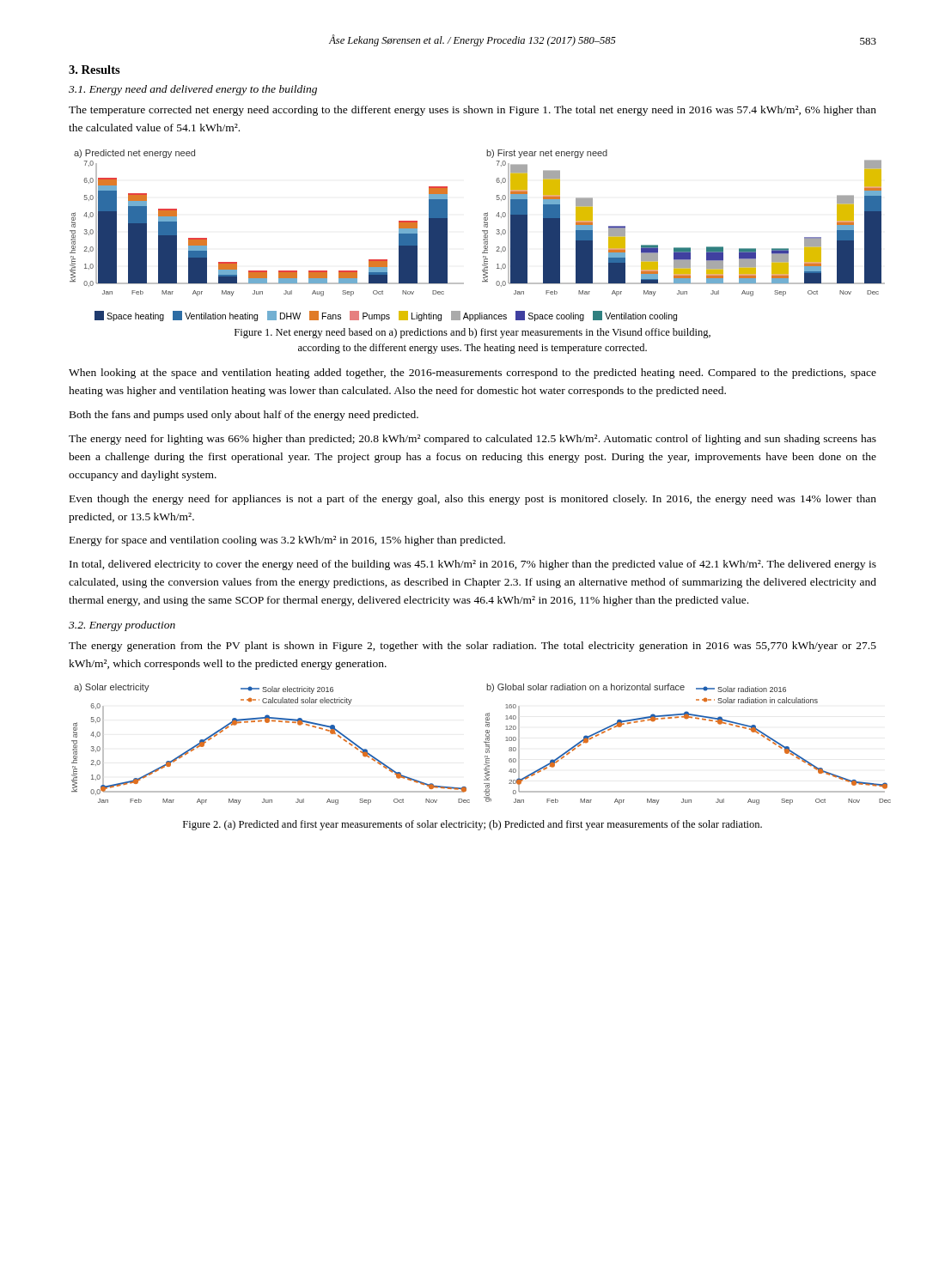945x1288 pixels.
Task: Click on the block starting "Energy for space and ventilation"
Action: click(x=287, y=540)
